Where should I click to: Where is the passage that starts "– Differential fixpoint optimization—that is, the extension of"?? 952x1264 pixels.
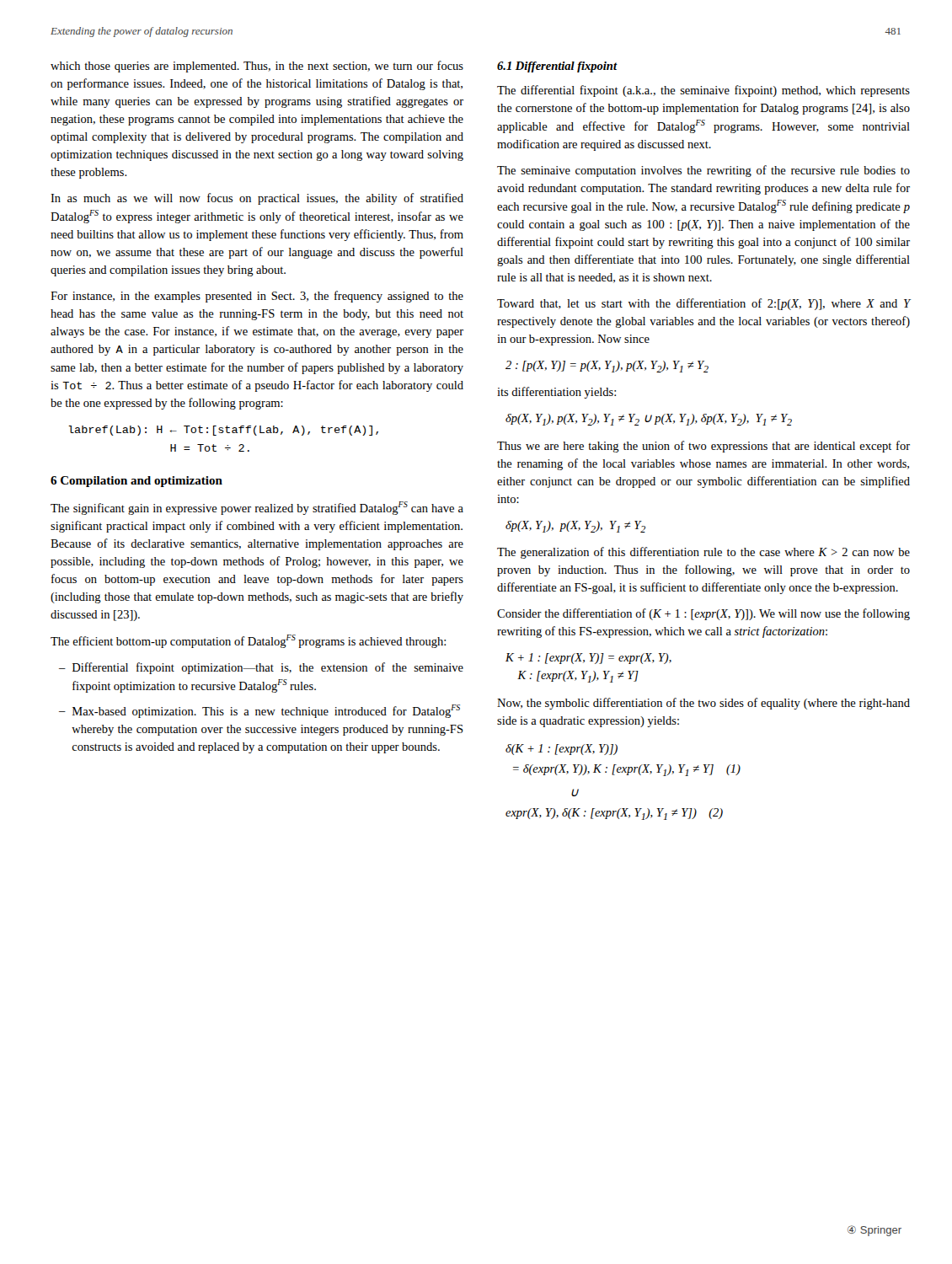[261, 677]
